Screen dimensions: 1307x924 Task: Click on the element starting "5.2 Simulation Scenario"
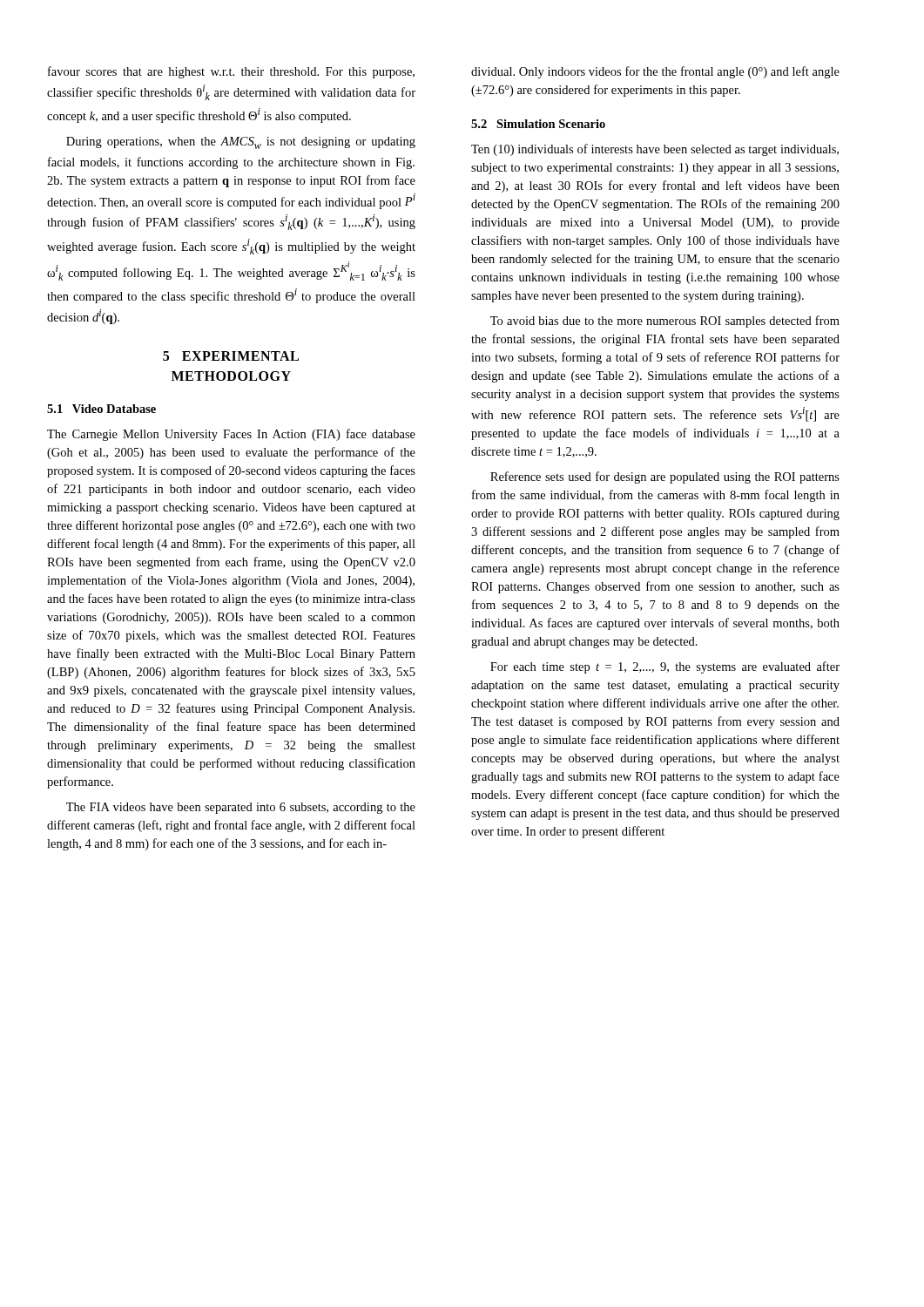pyautogui.click(x=538, y=124)
